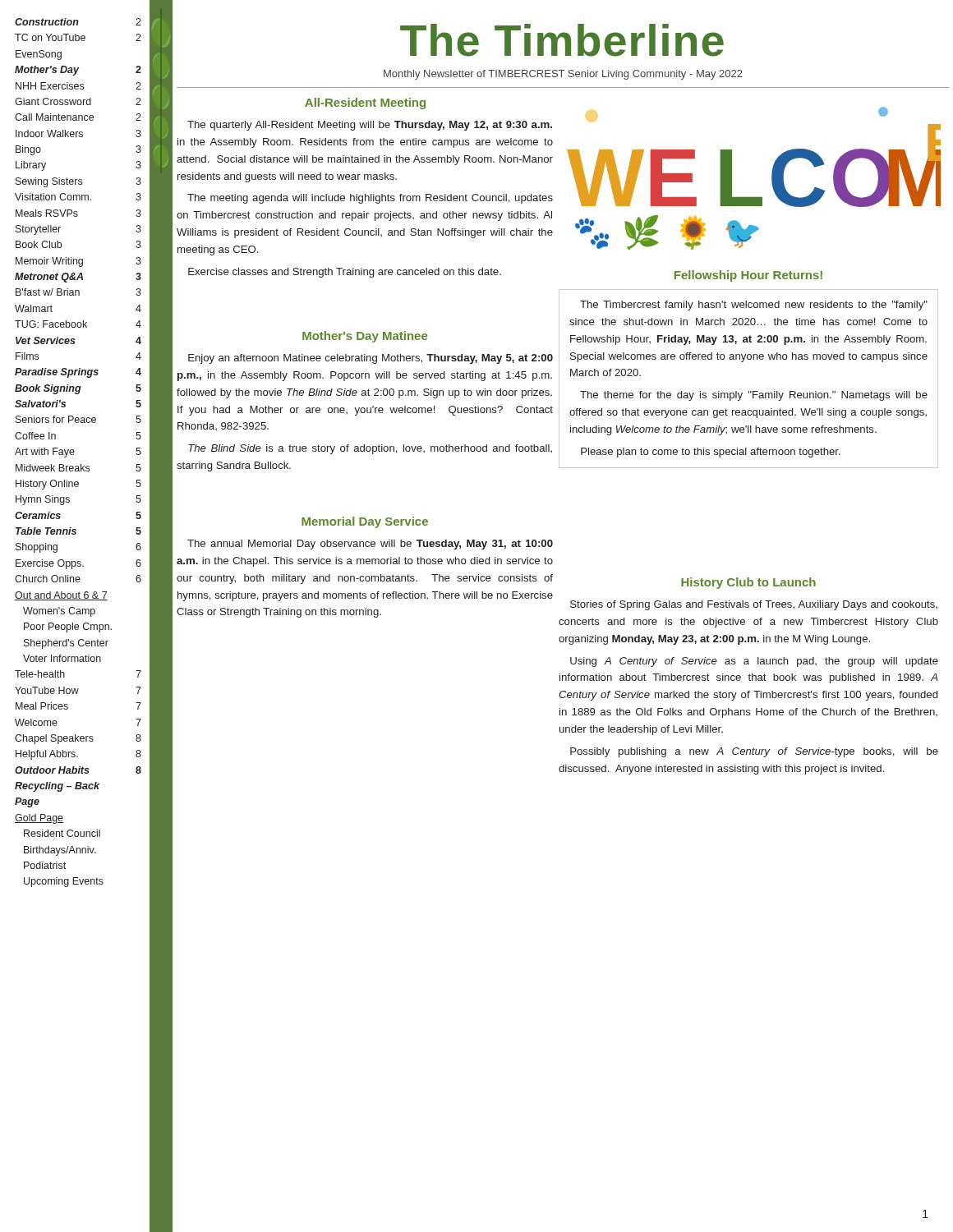Image resolution: width=953 pixels, height=1232 pixels.
Task: Where does it say "Meals RSVPs3"?
Action: click(x=78, y=214)
